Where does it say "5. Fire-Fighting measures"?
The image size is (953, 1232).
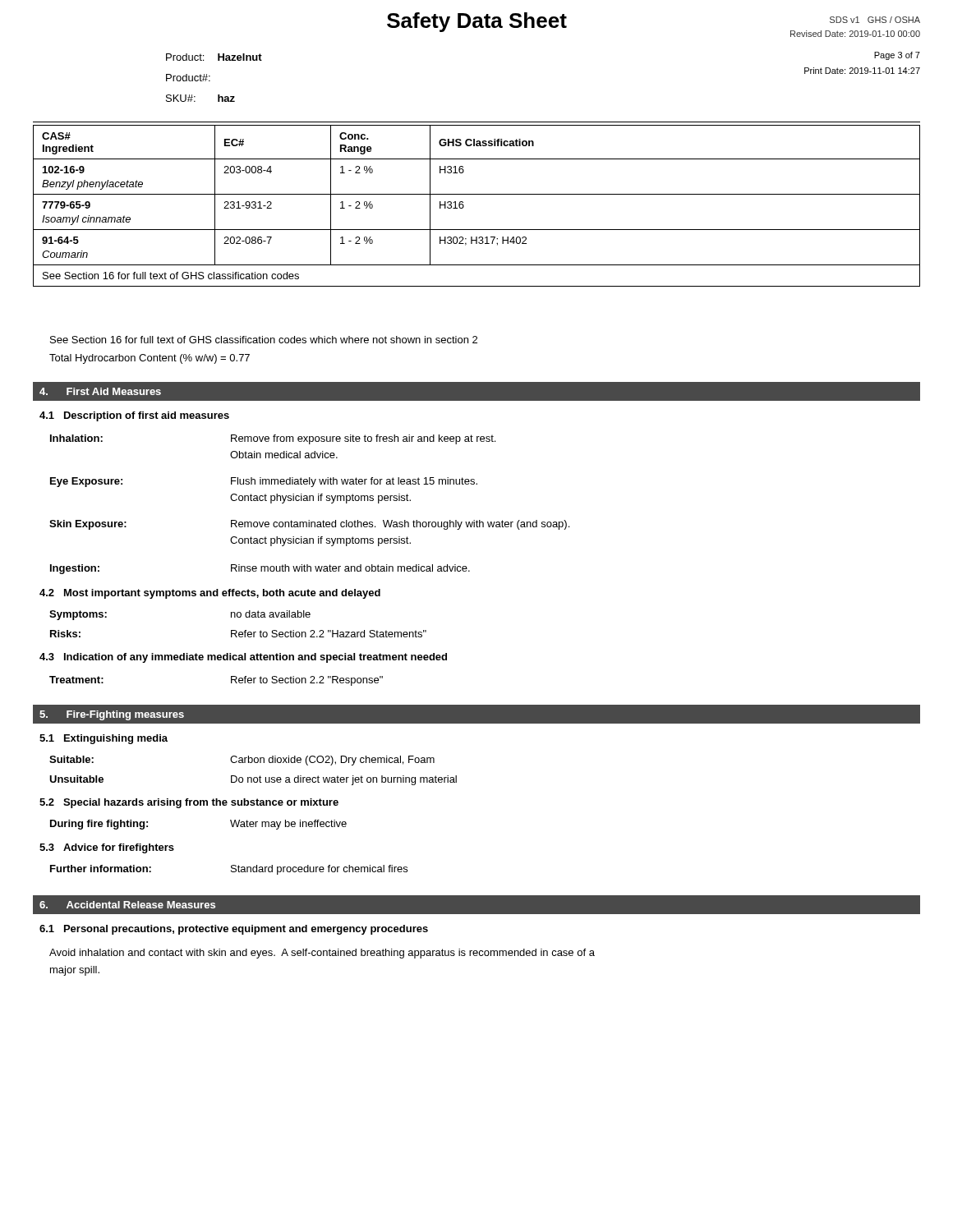112,714
